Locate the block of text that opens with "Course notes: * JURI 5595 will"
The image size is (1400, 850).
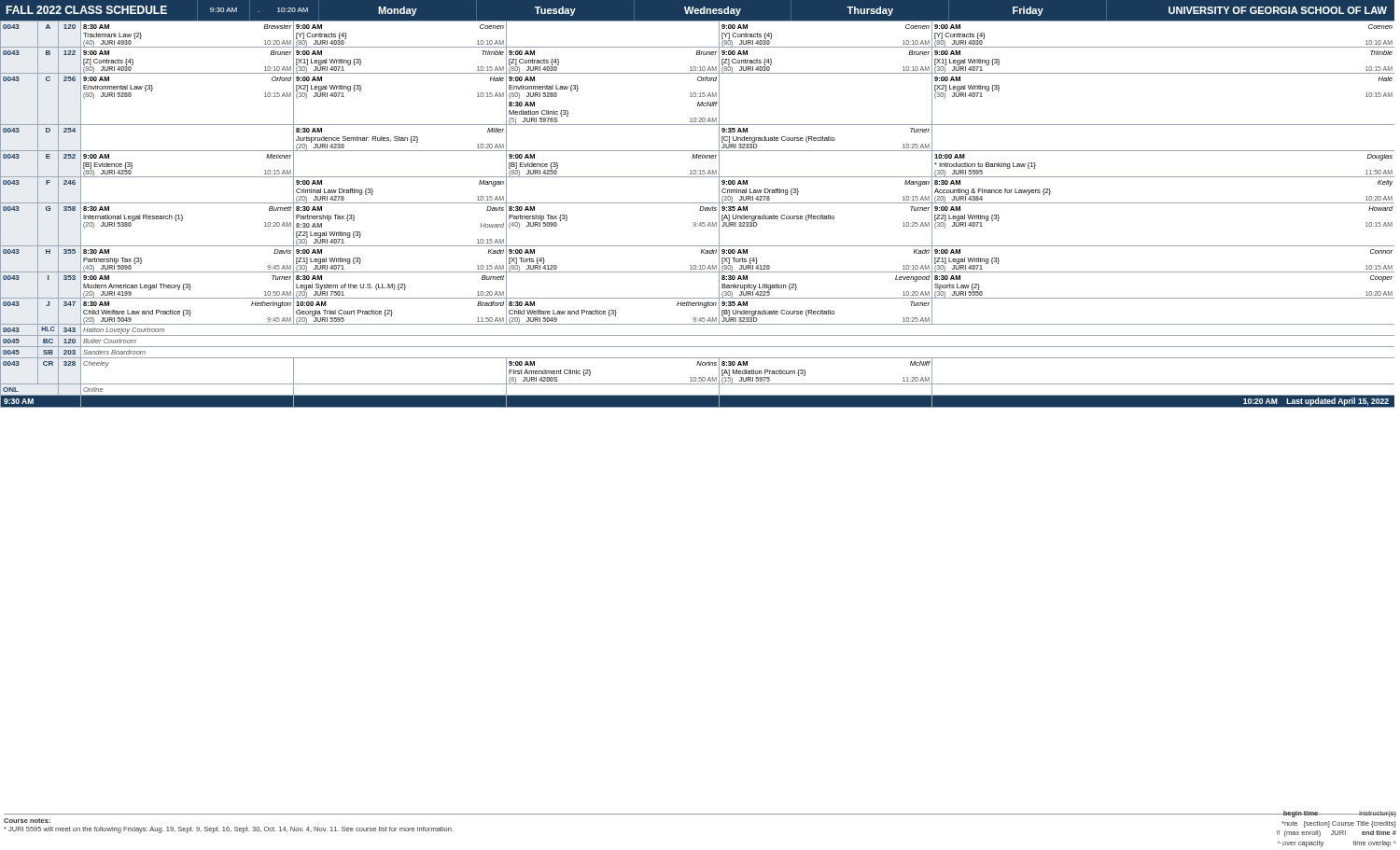coord(229,825)
